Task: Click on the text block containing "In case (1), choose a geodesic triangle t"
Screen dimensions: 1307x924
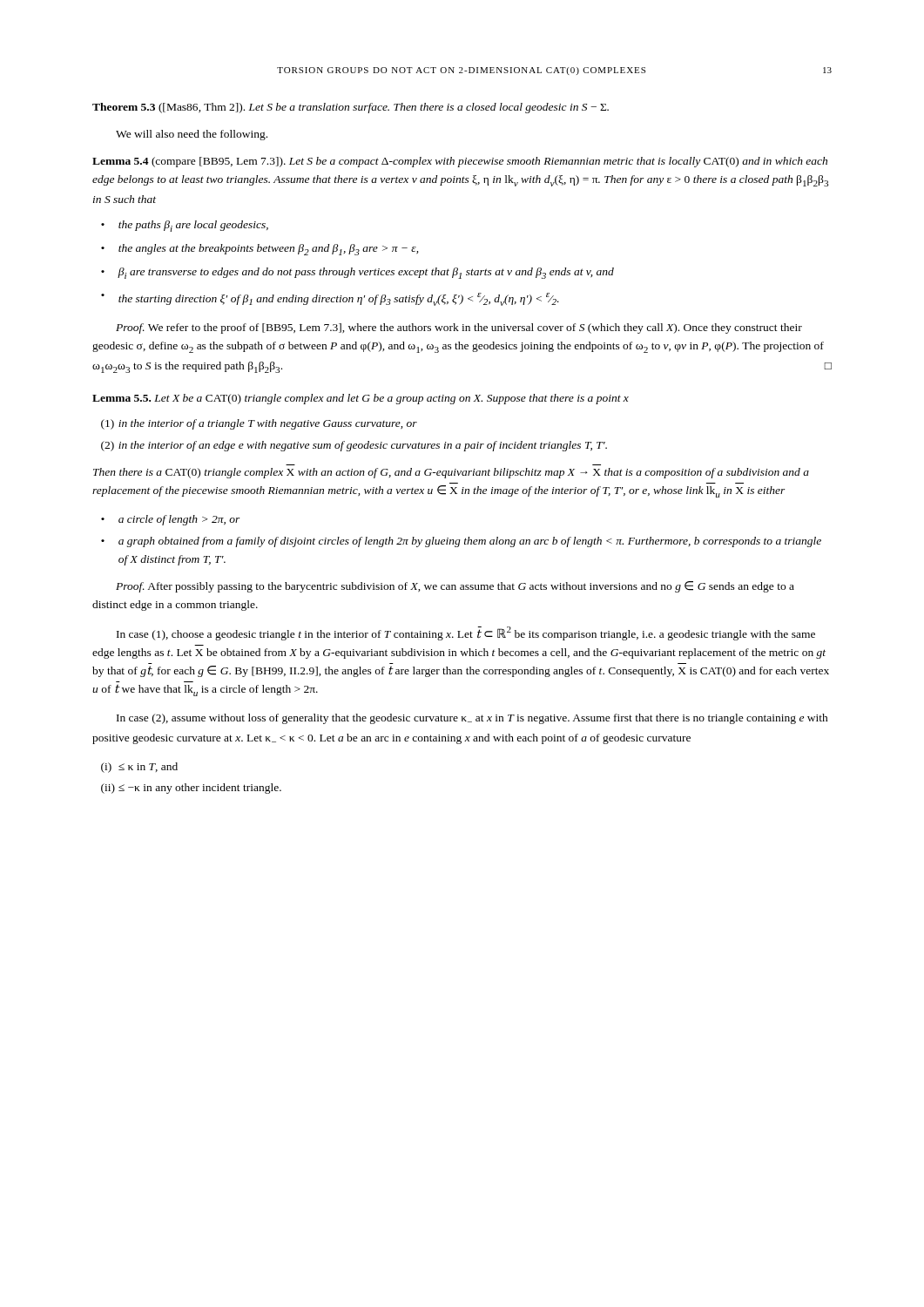Action: (462, 661)
